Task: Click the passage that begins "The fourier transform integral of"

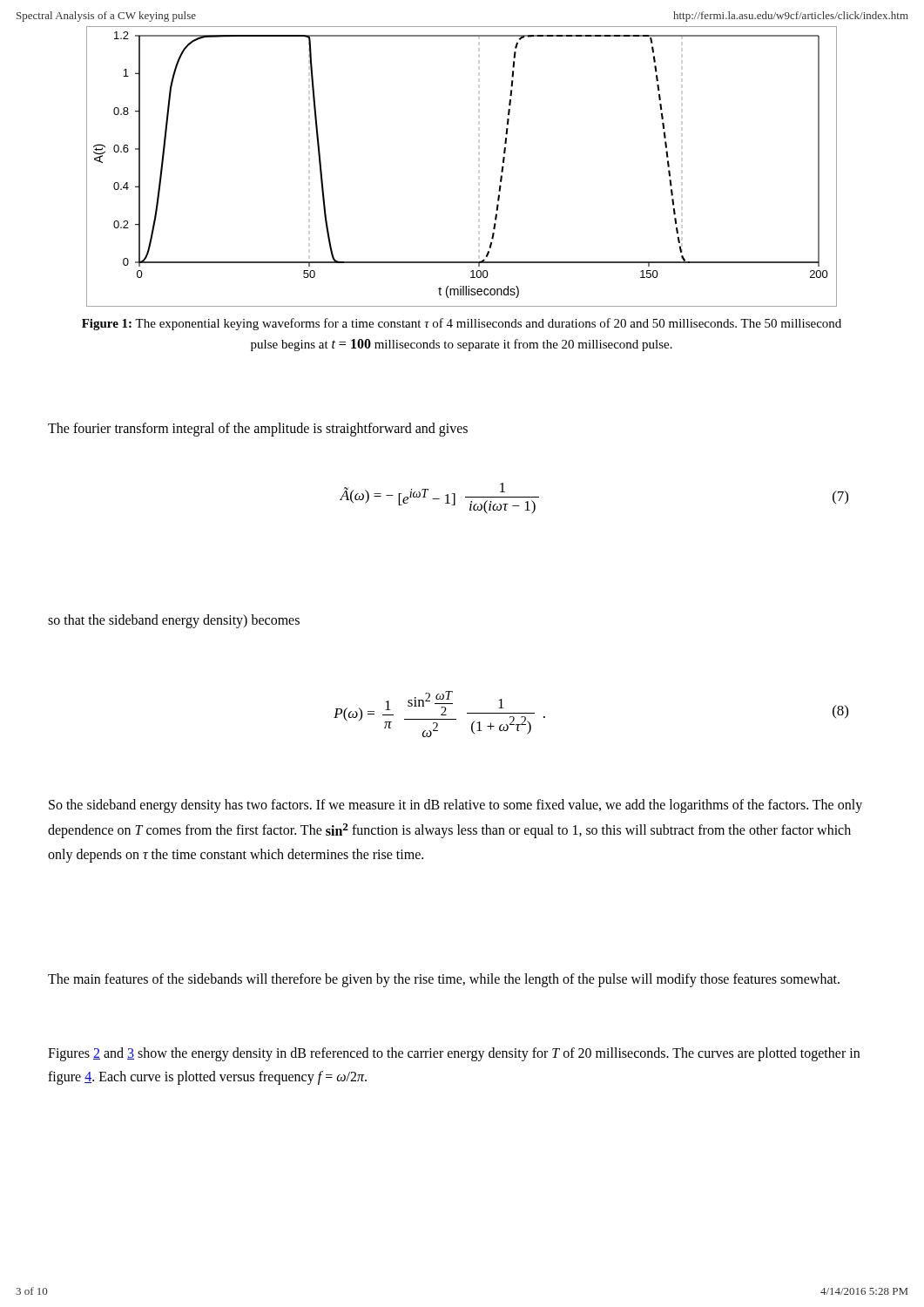Action: point(258,428)
